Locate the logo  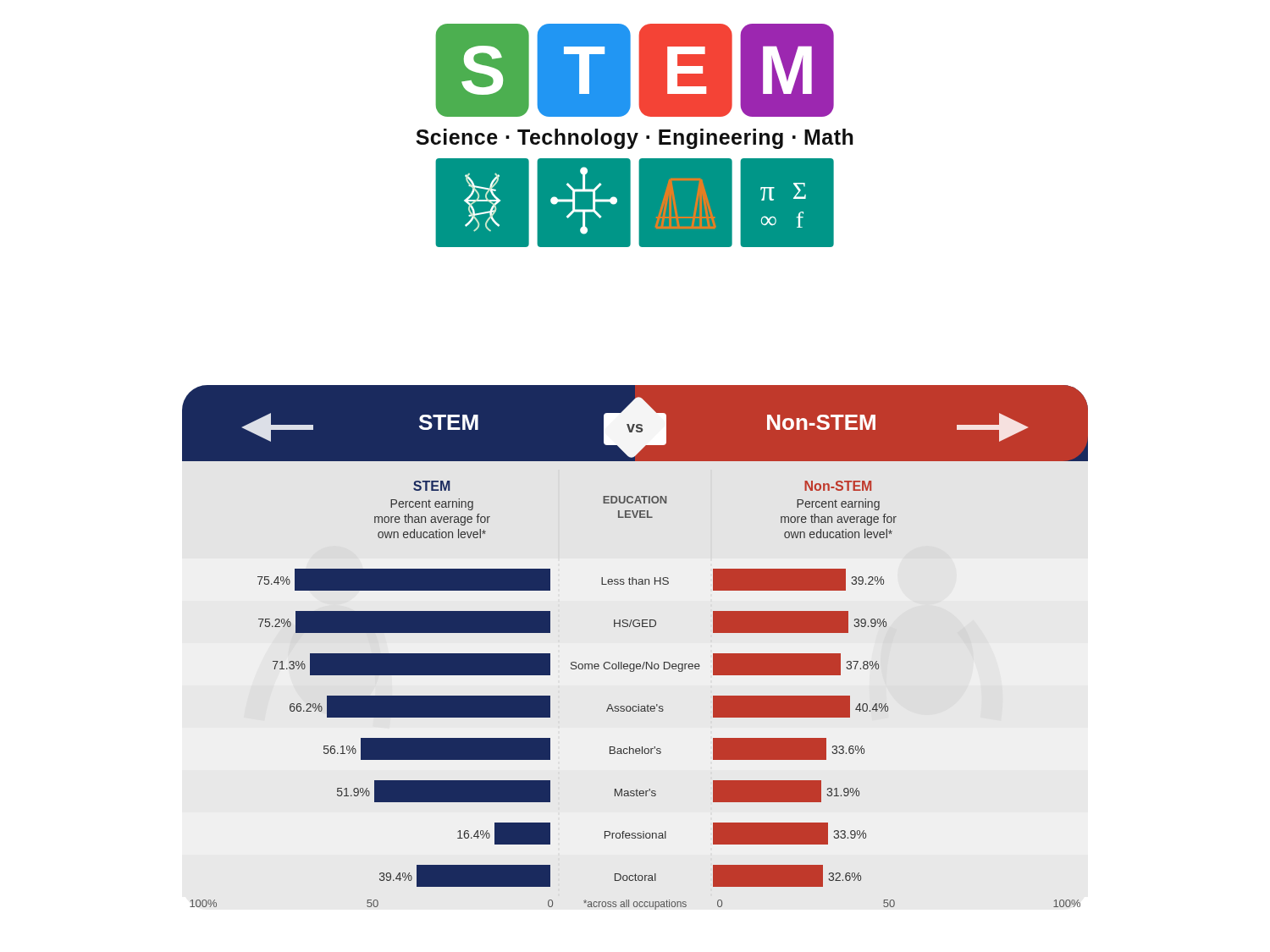[x=635, y=135]
